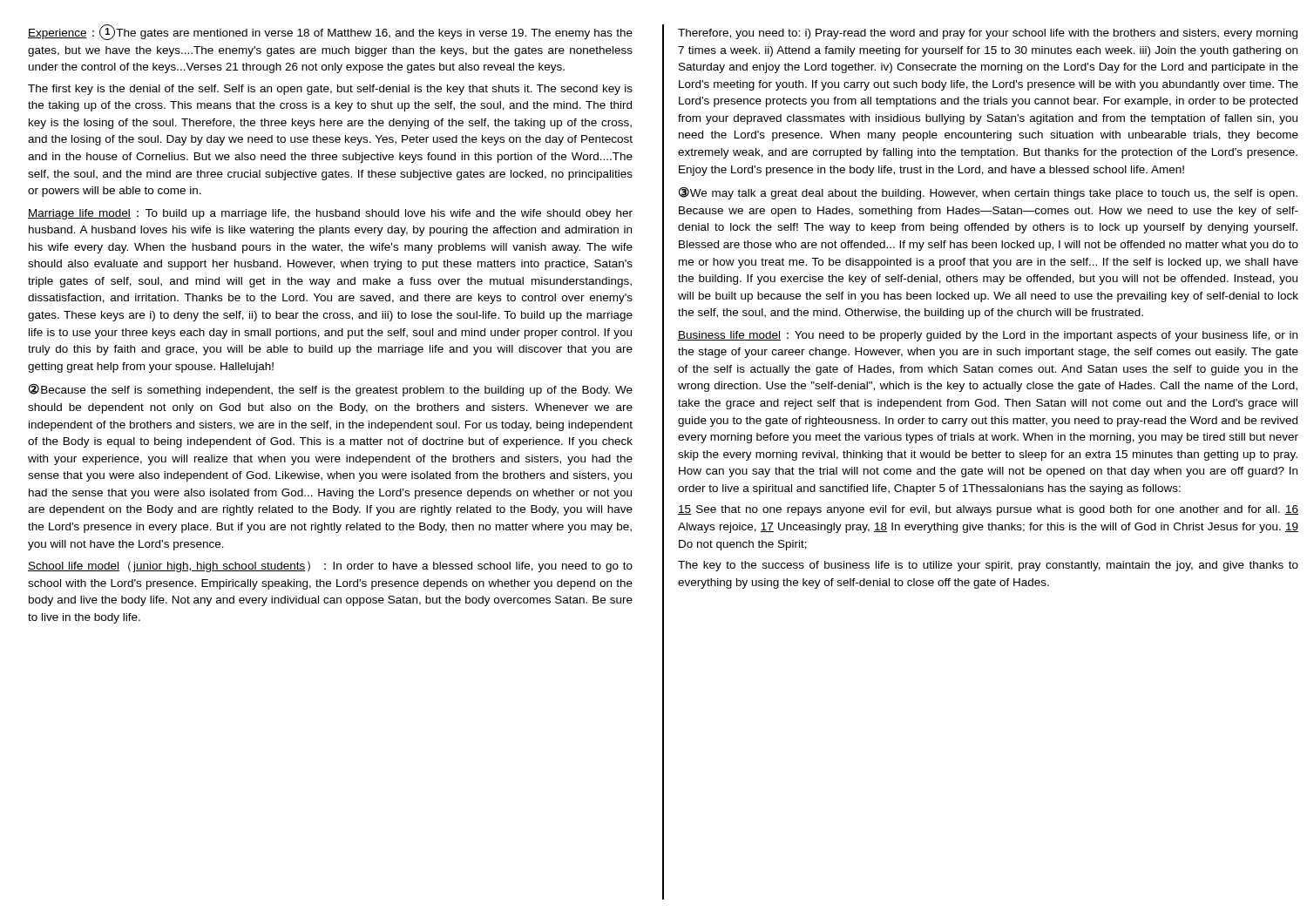The image size is (1307, 924).
Task: Locate the block starting "③We may talk a great deal about"
Action: click(x=988, y=252)
